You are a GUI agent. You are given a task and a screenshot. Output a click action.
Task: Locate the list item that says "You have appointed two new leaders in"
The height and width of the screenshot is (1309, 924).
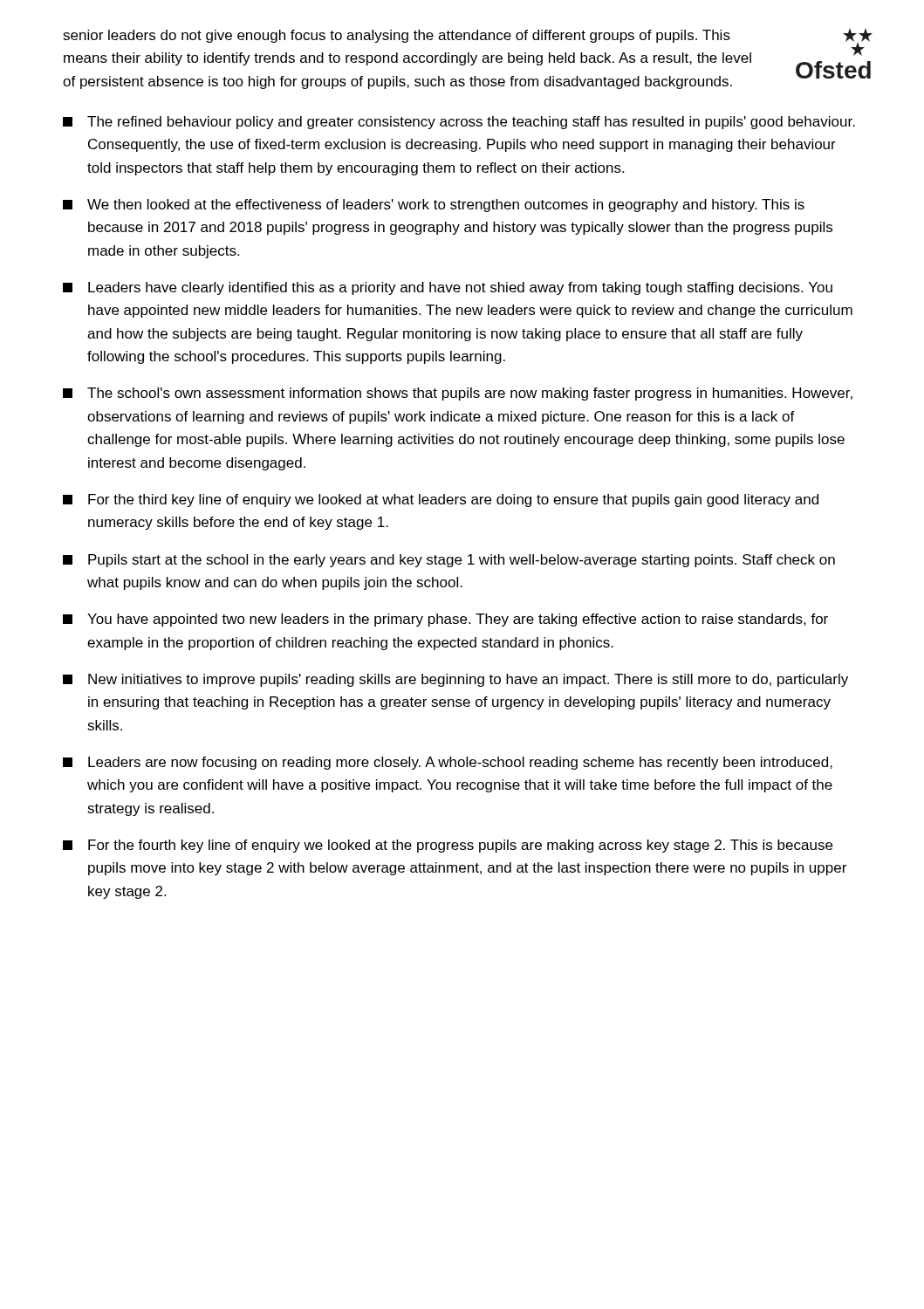tap(462, 631)
